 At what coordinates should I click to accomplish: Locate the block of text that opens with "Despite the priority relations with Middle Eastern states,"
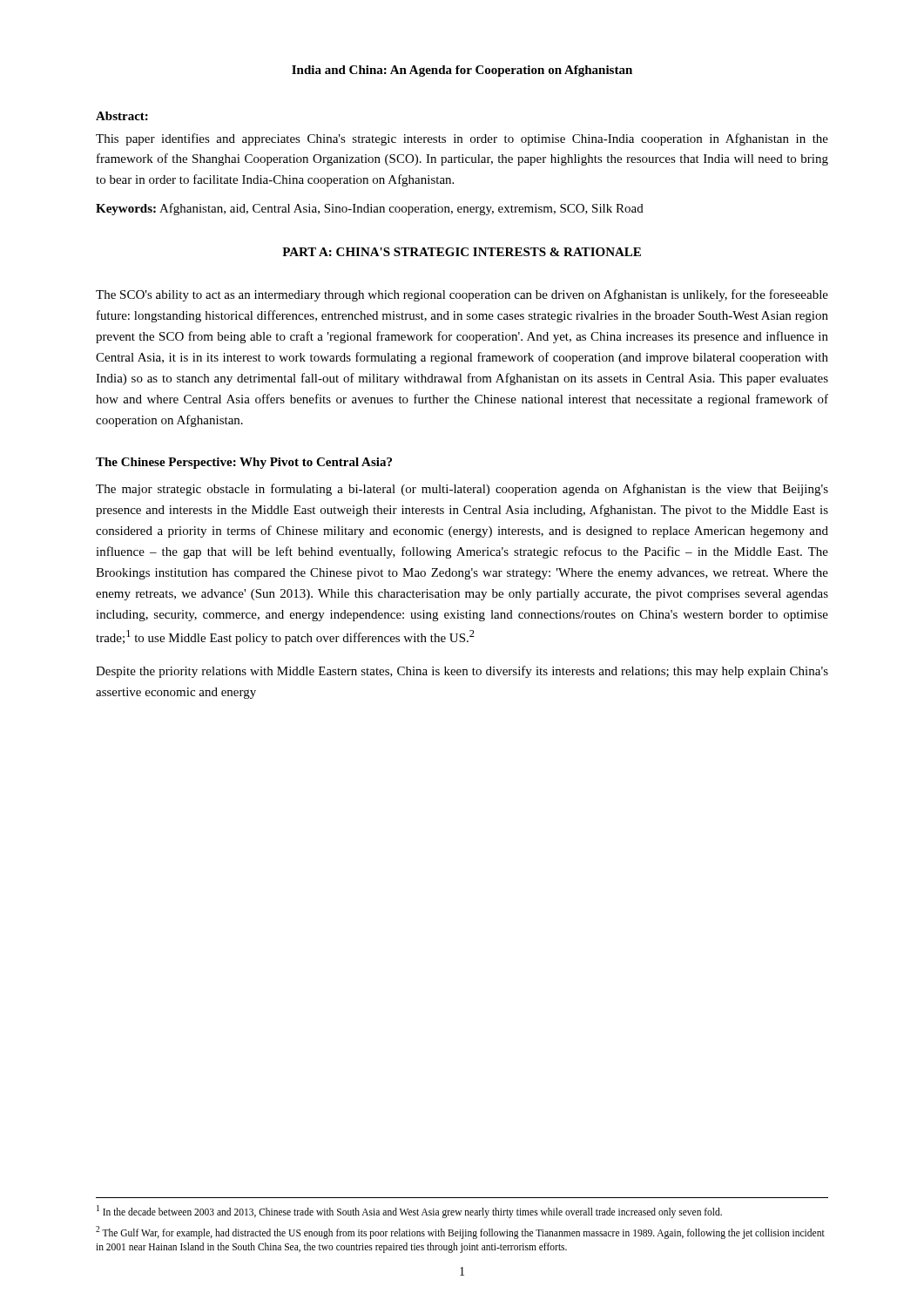pyautogui.click(x=462, y=681)
